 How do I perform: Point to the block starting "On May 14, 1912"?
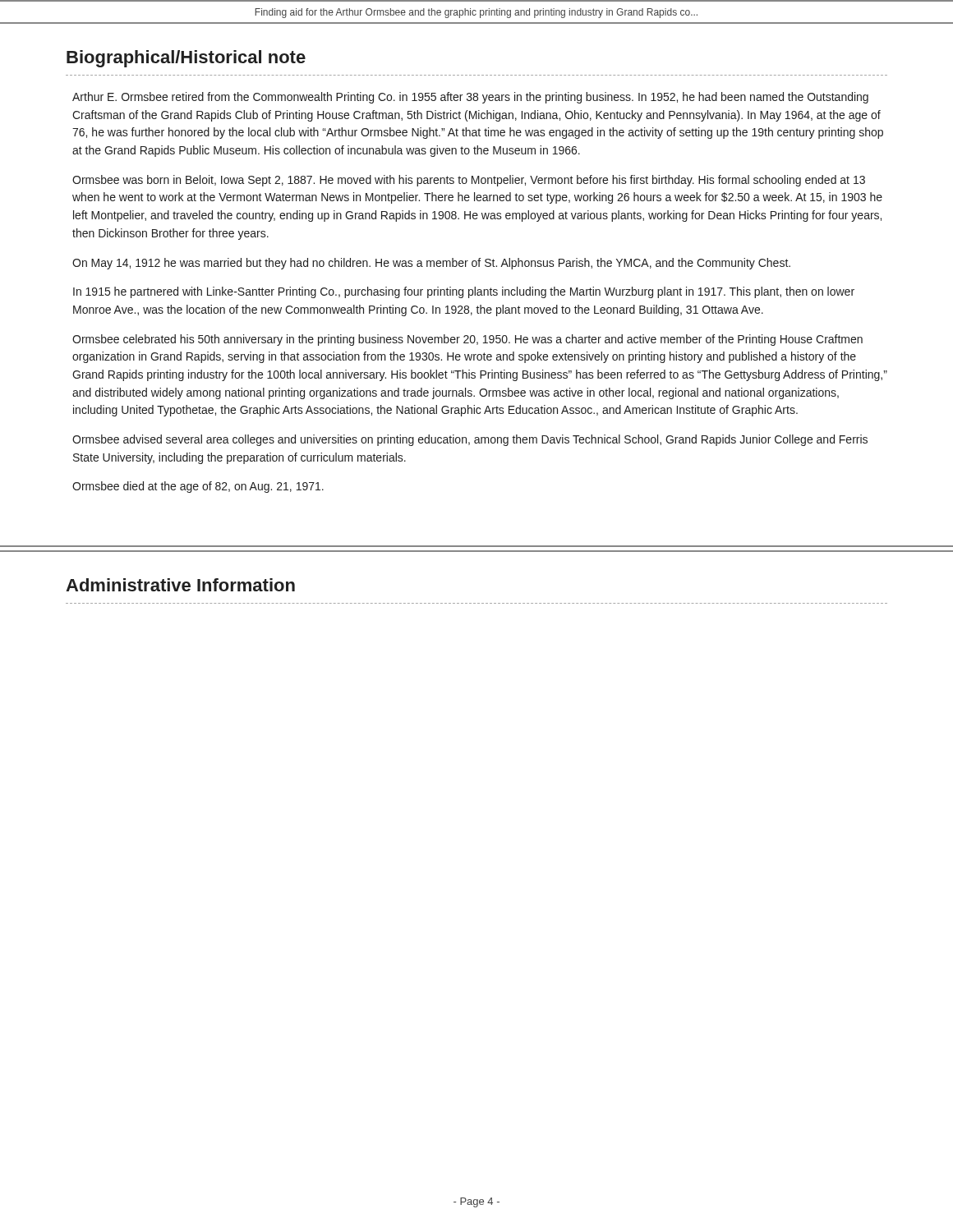(432, 262)
